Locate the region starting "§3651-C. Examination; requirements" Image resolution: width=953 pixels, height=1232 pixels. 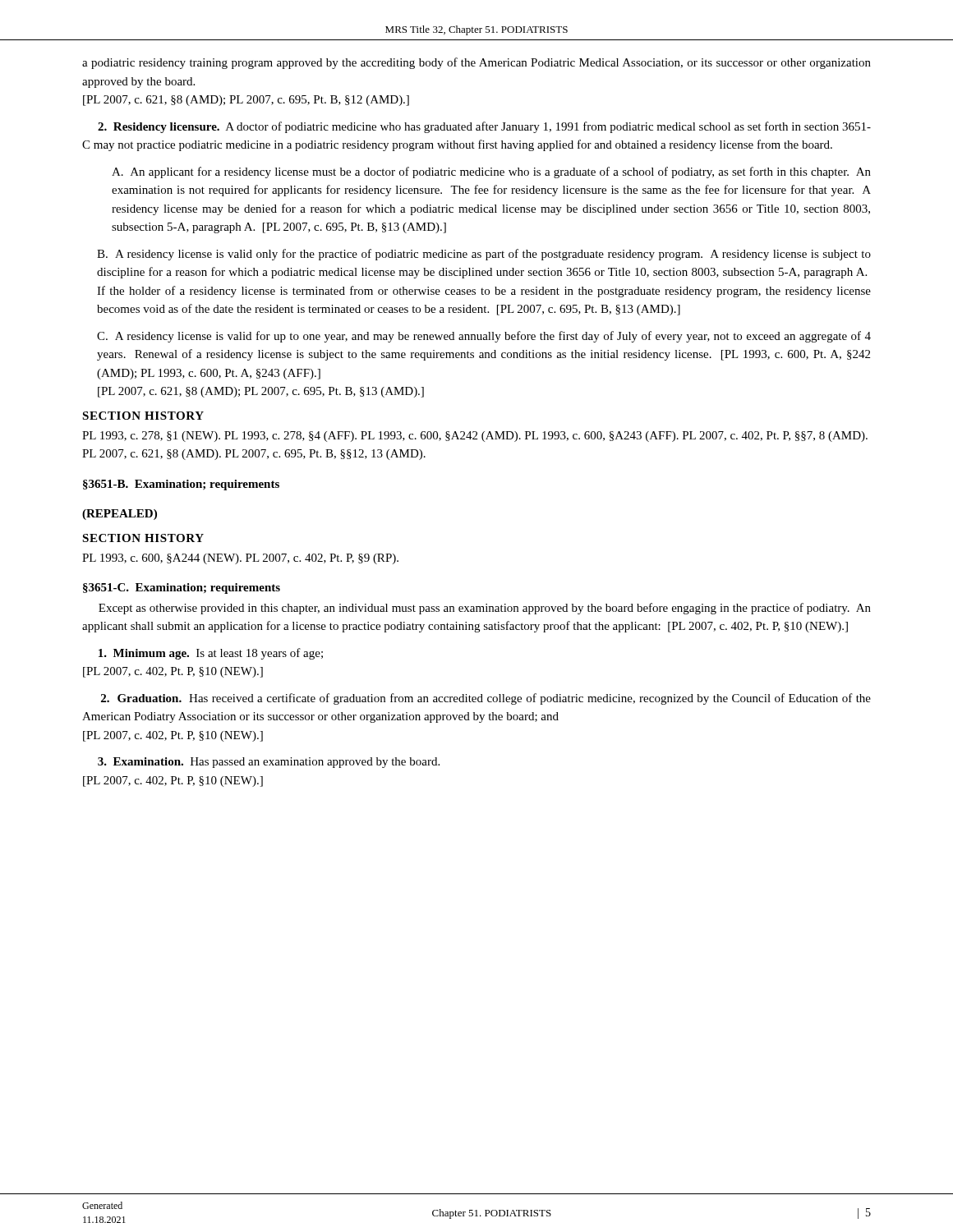(181, 587)
